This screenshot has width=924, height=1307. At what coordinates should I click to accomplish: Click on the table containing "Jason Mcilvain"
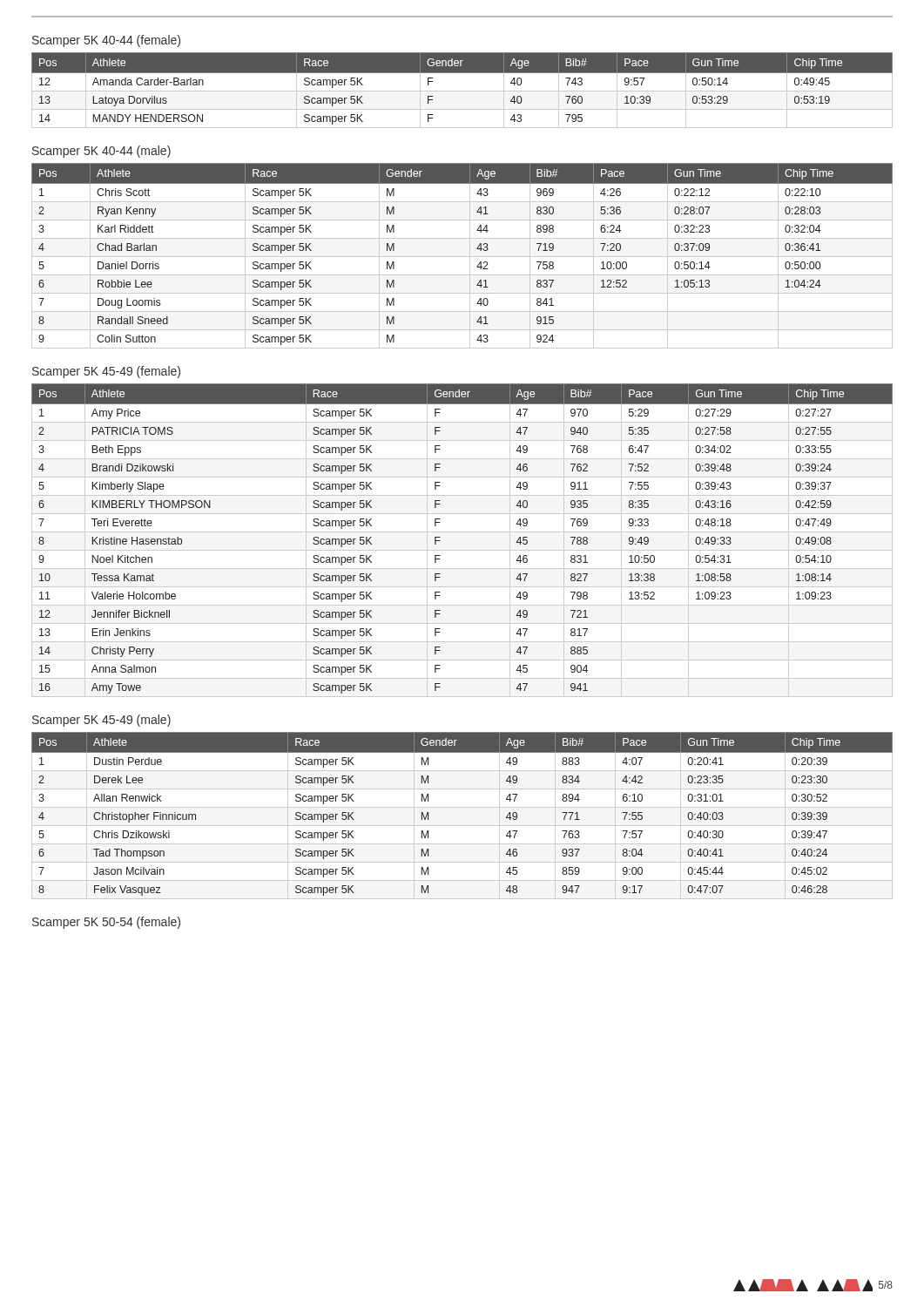click(x=462, y=816)
